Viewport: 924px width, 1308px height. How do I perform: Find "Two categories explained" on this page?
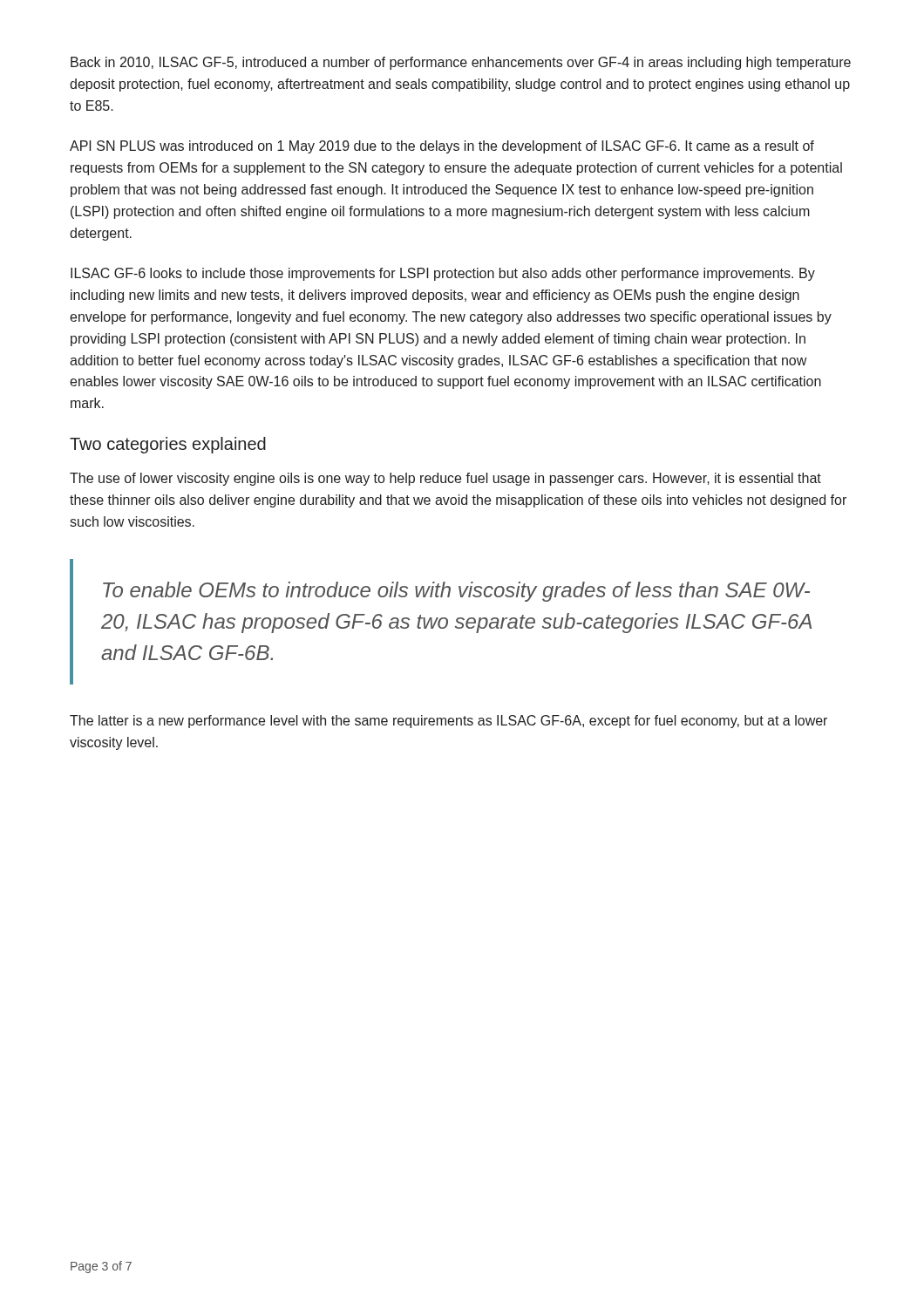[x=168, y=444]
